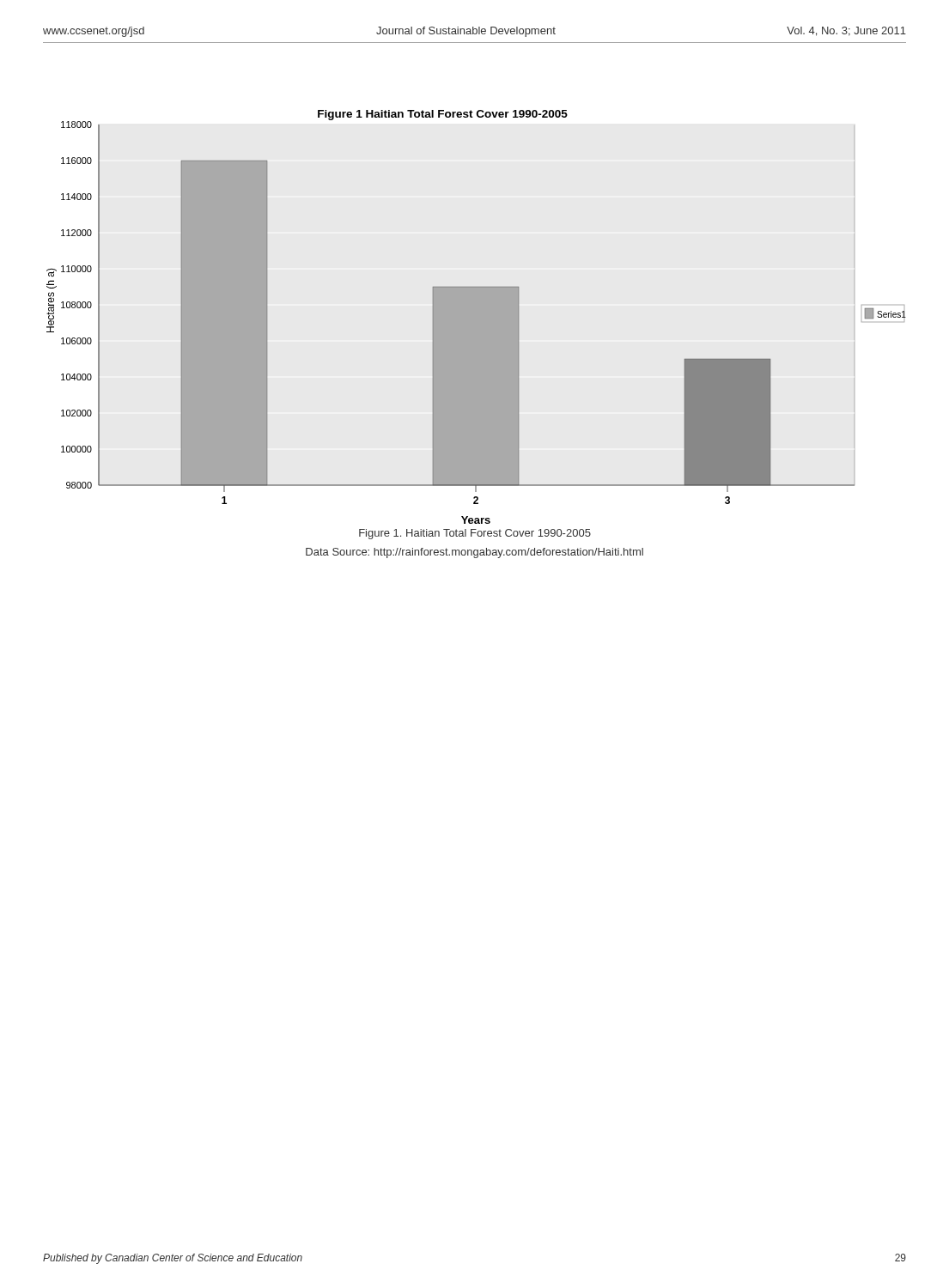This screenshot has height=1288, width=949.
Task: Navigate to the text starting "Figure 1. Haitian Total Forest Cover 1990-2005"
Action: point(474,542)
